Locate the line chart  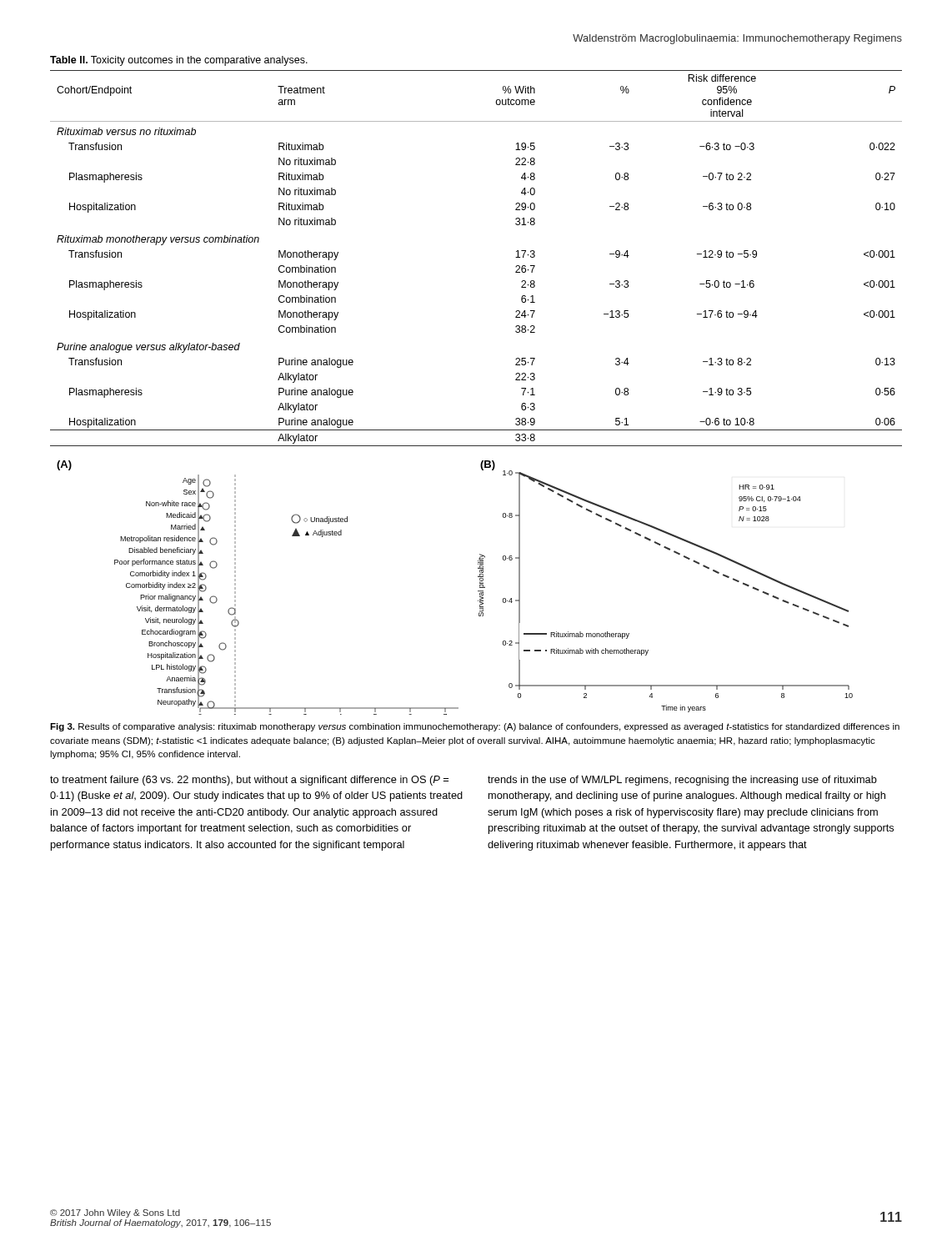(688, 585)
